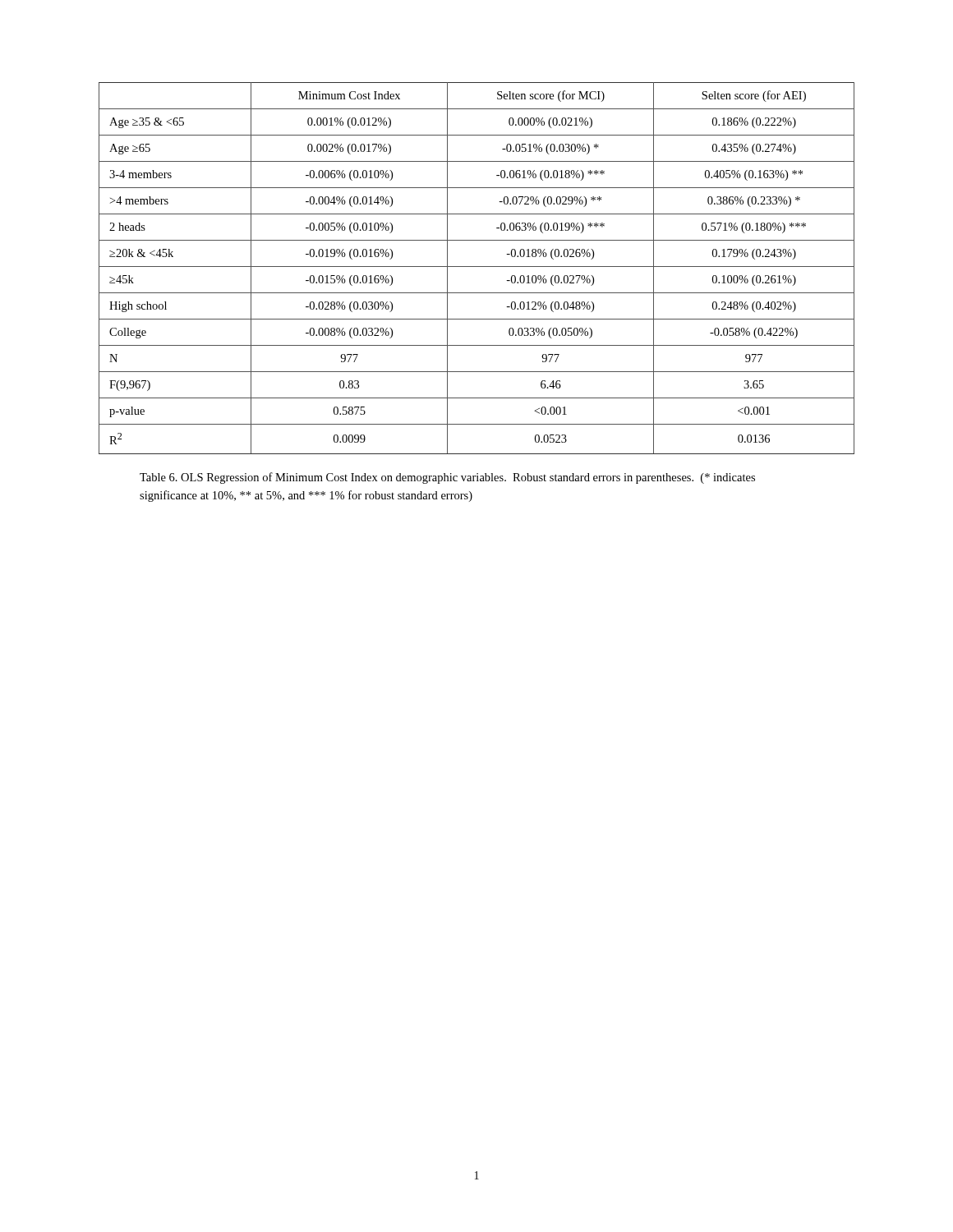The width and height of the screenshot is (953, 1232).
Task: Where is the caption that starts "Table 6. OLS Regression of Minimum Cost Index"?
Action: coord(448,486)
